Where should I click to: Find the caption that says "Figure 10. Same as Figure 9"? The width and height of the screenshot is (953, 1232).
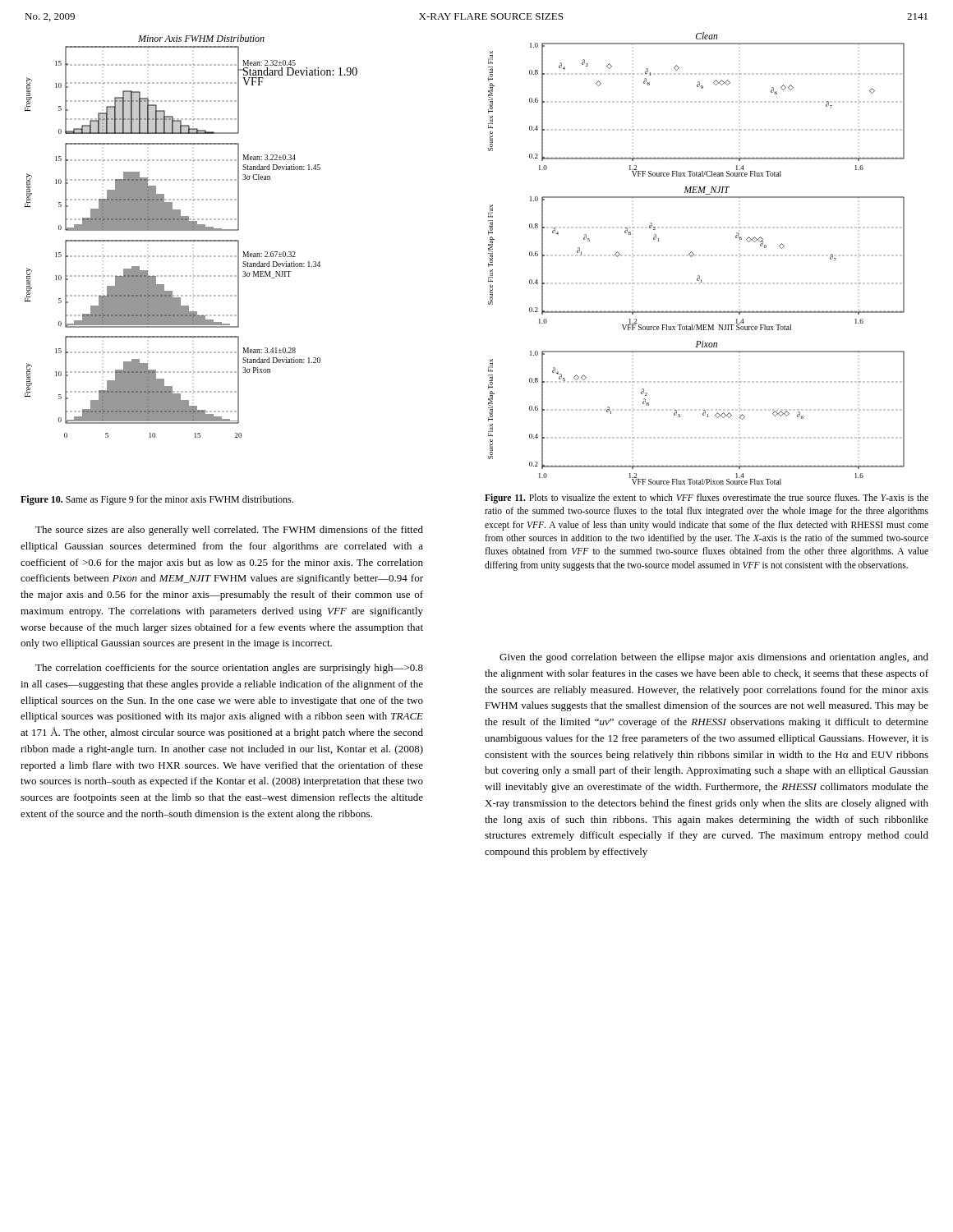point(157,499)
